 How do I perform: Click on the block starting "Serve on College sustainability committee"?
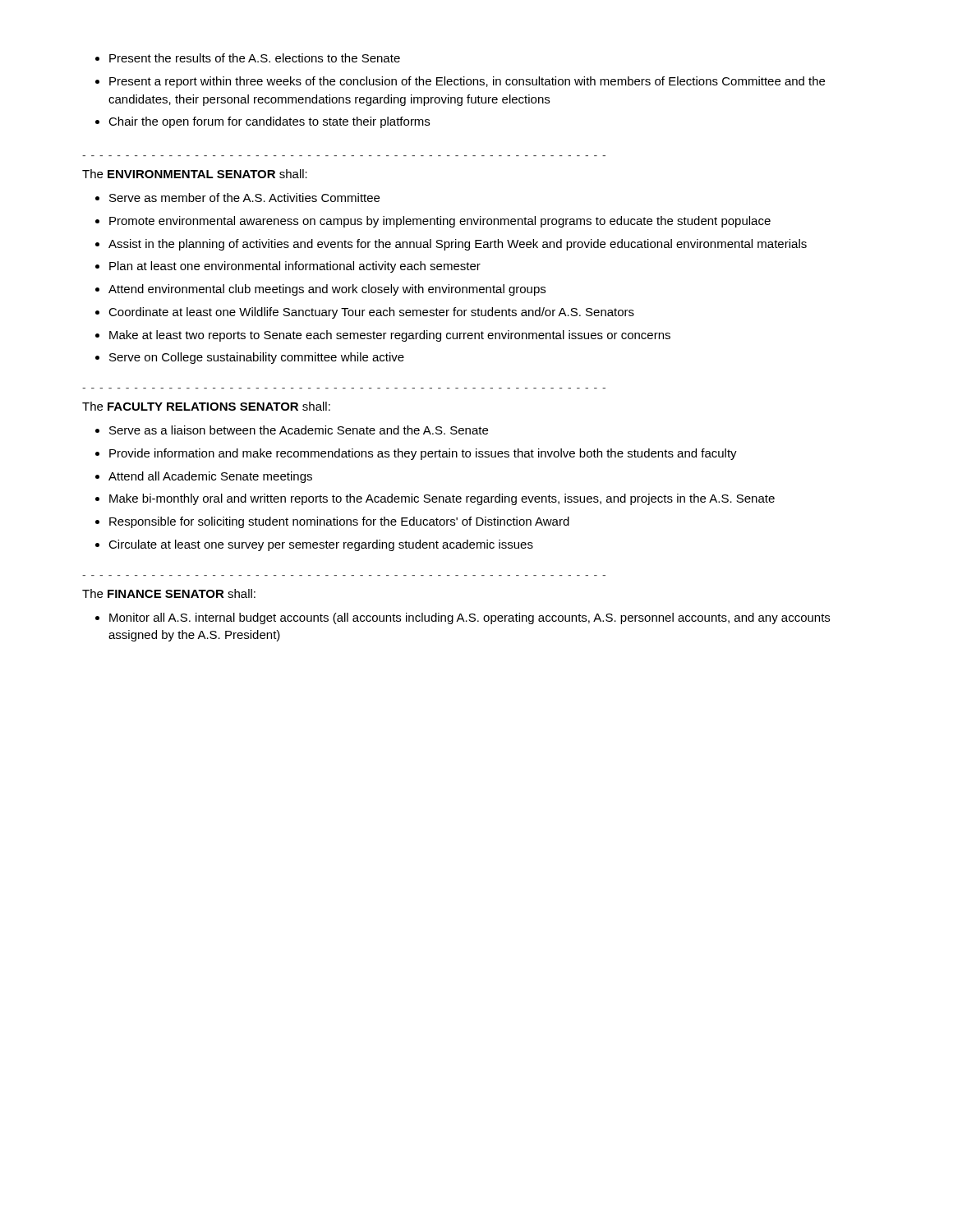pos(250,358)
